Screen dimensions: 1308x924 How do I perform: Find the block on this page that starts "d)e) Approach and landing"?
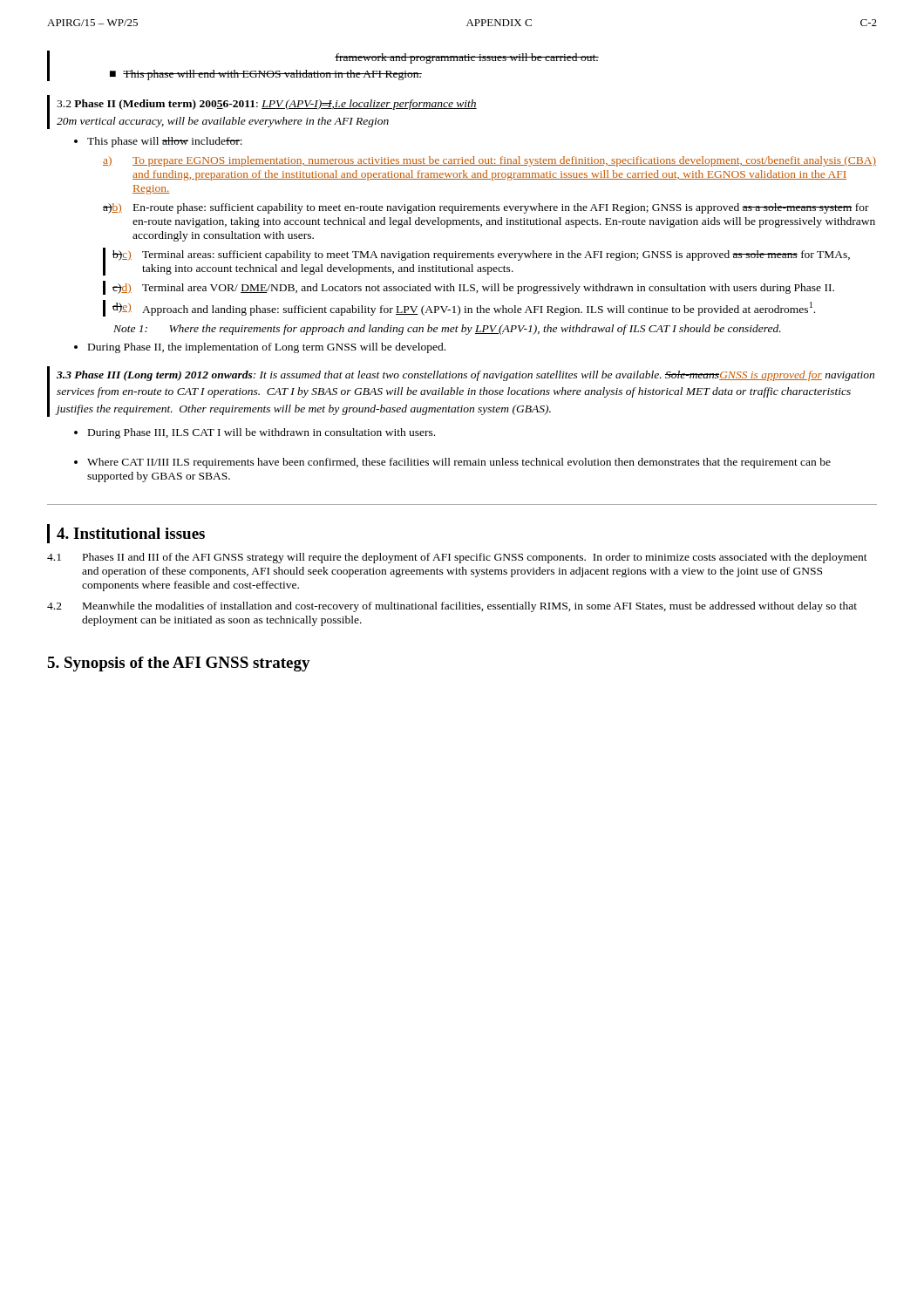tap(490, 308)
